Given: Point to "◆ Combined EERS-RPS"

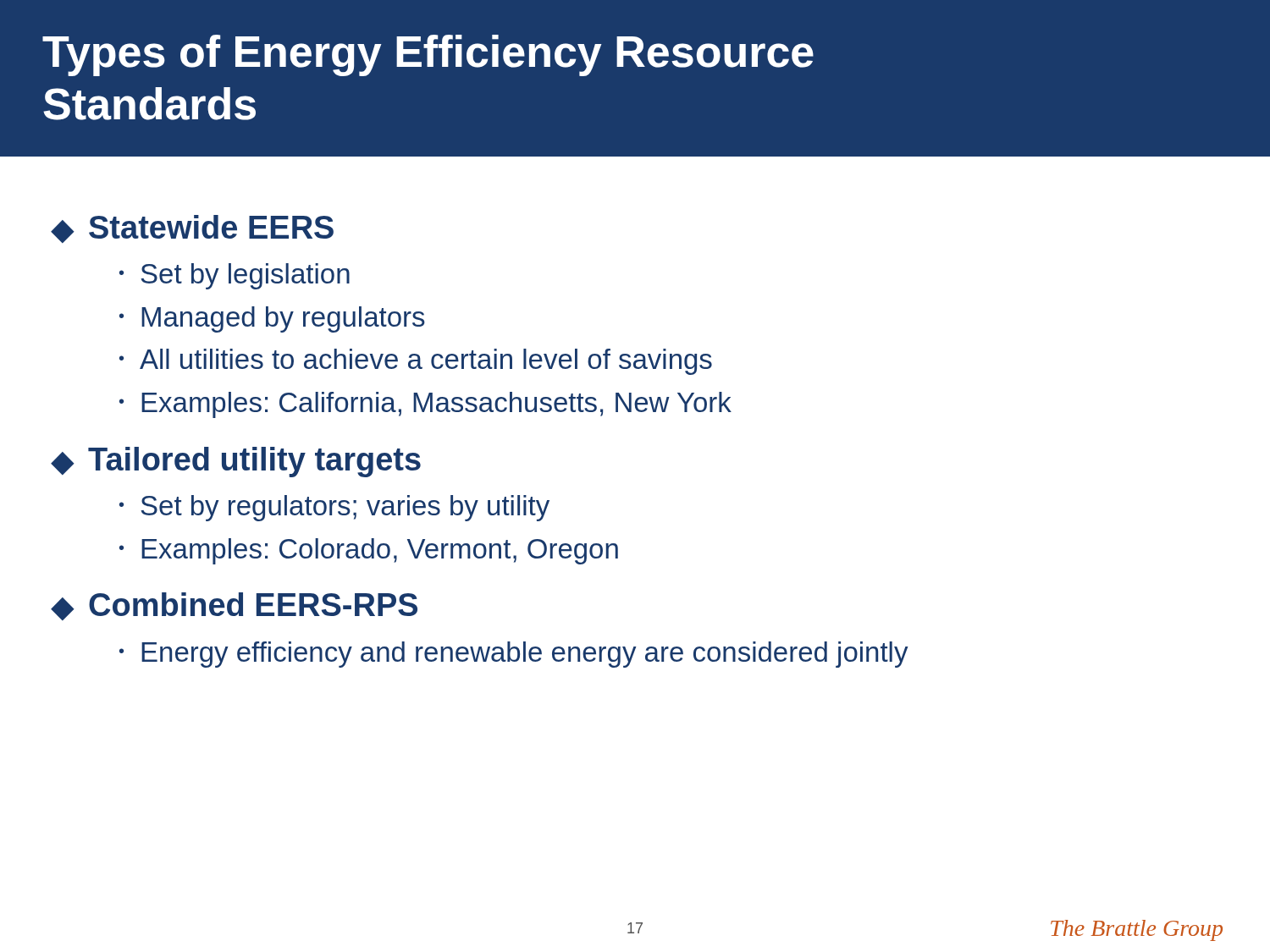Looking at the screenshot, I should coord(235,606).
